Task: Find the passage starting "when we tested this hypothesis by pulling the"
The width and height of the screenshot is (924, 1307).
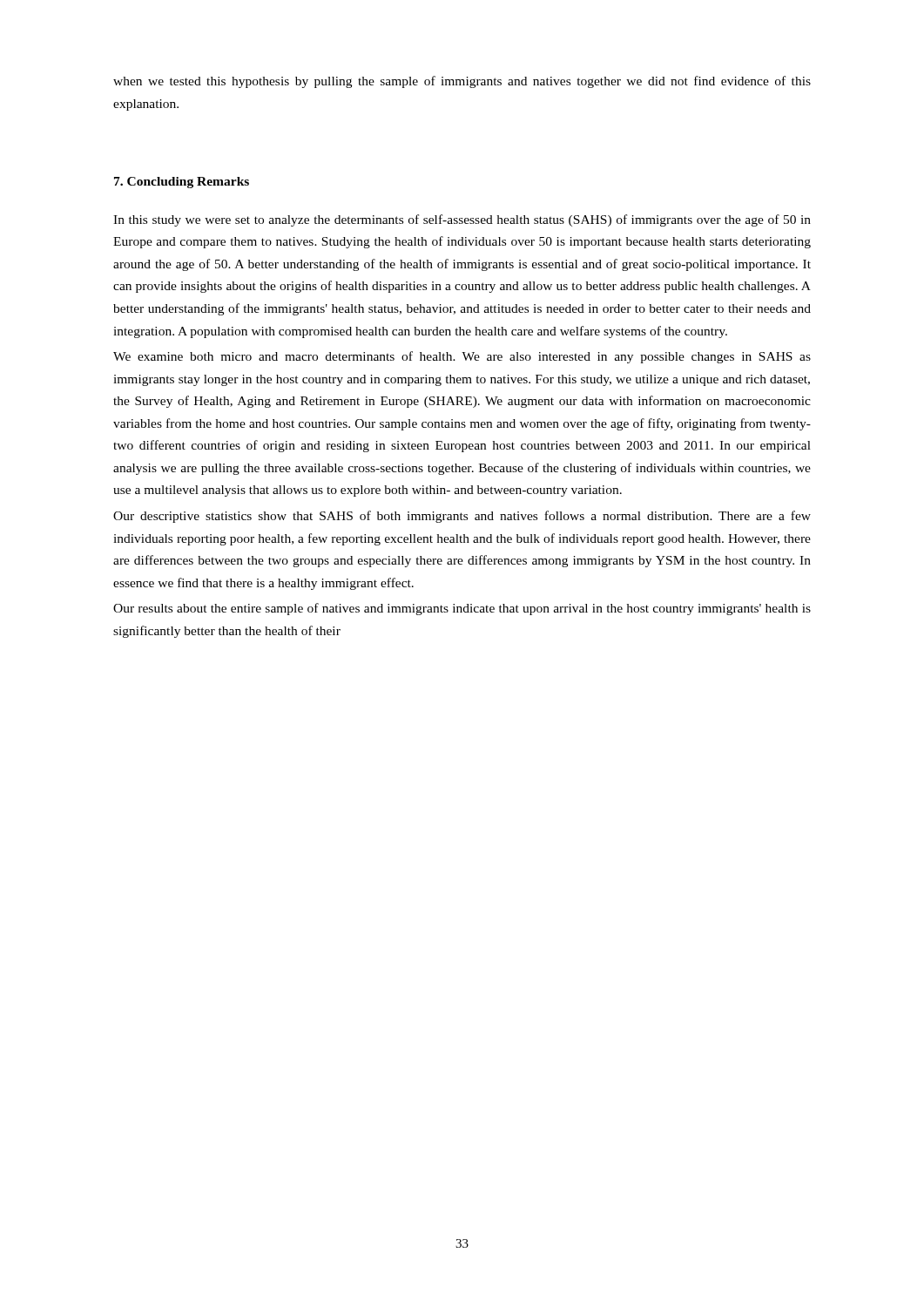Action: (x=462, y=92)
